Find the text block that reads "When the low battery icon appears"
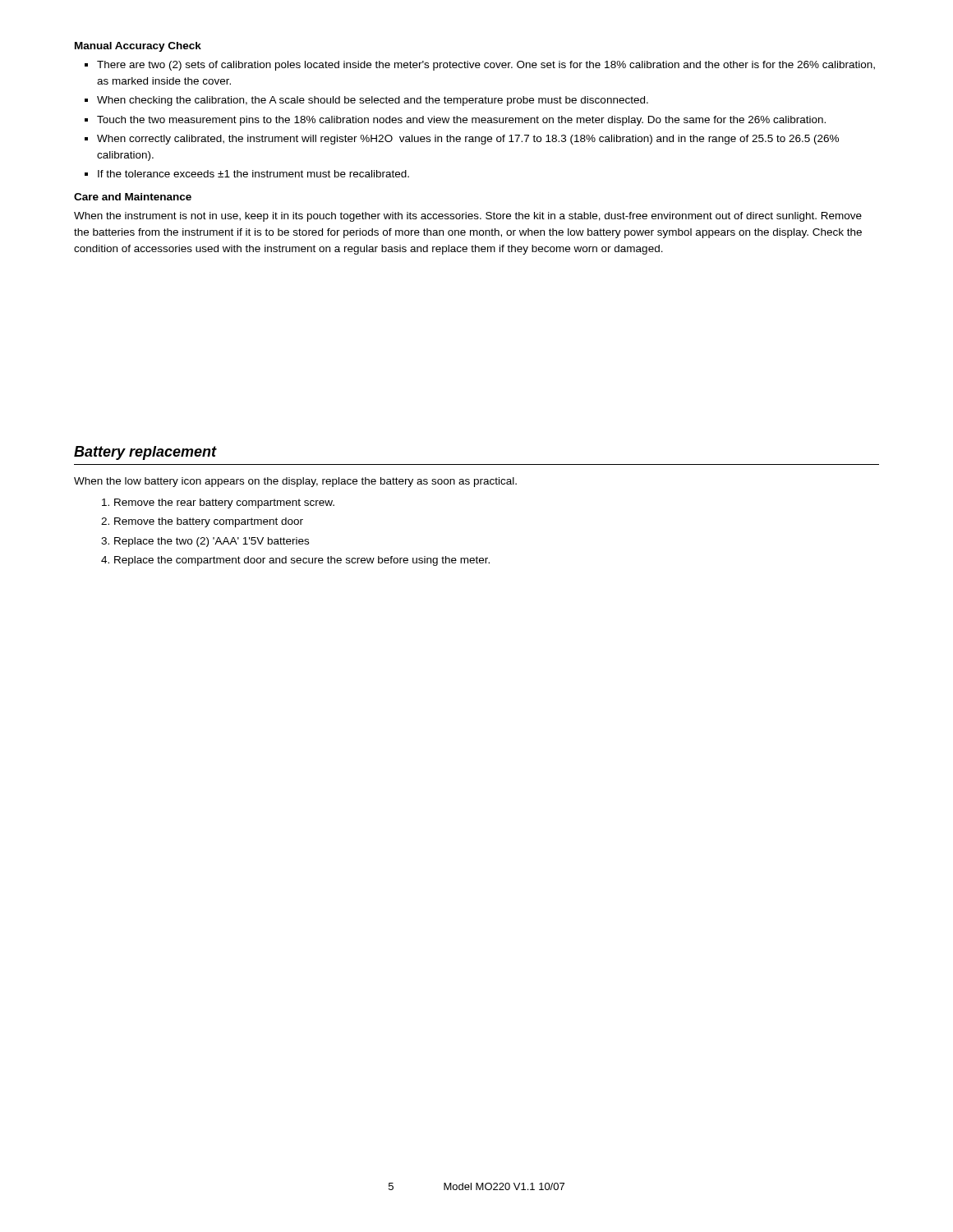Image resolution: width=953 pixels, height=1232 pixels. pyautogui.click(x=296, y=481)
